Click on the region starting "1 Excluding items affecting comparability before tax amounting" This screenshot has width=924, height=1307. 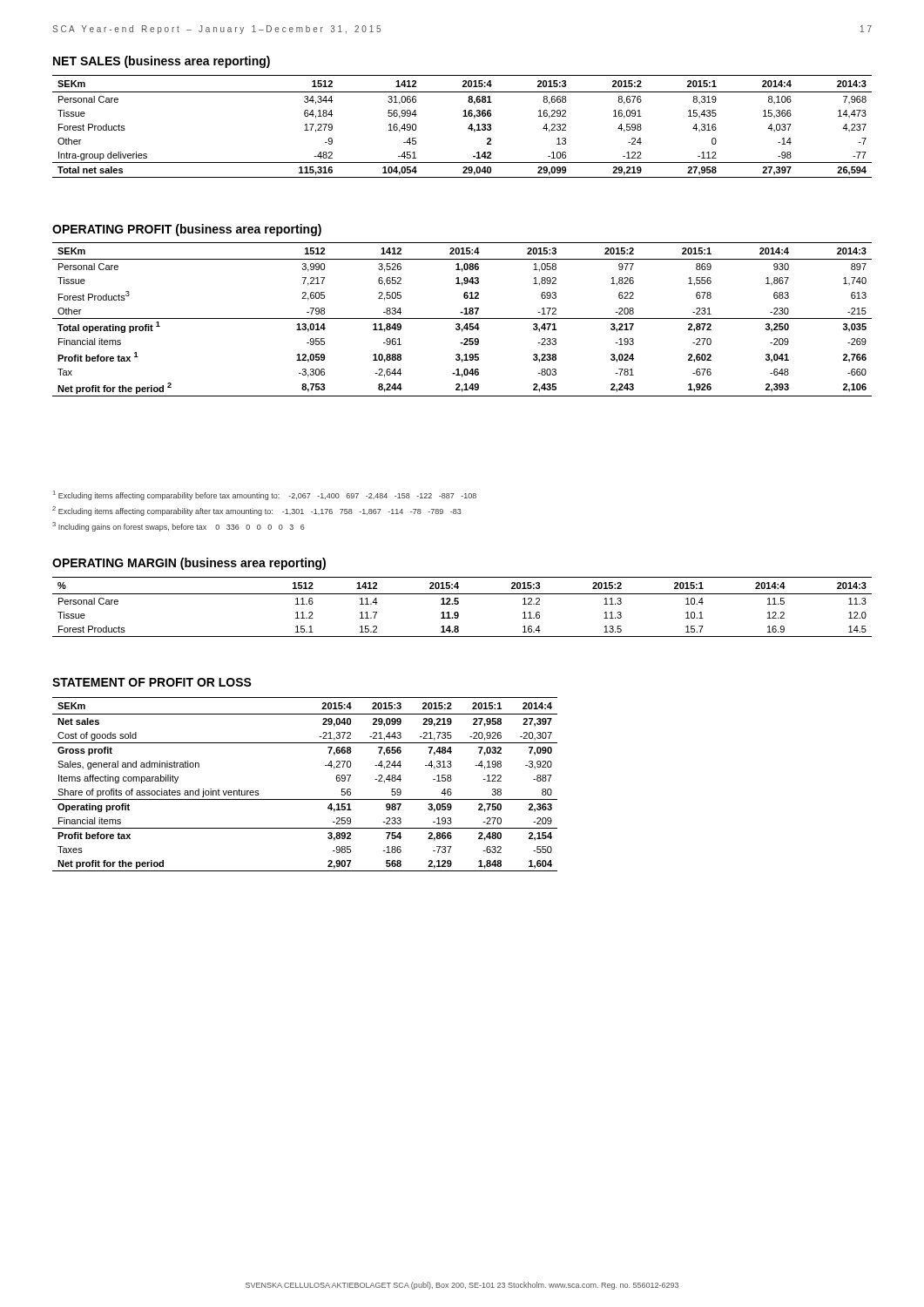pos(264,495)
